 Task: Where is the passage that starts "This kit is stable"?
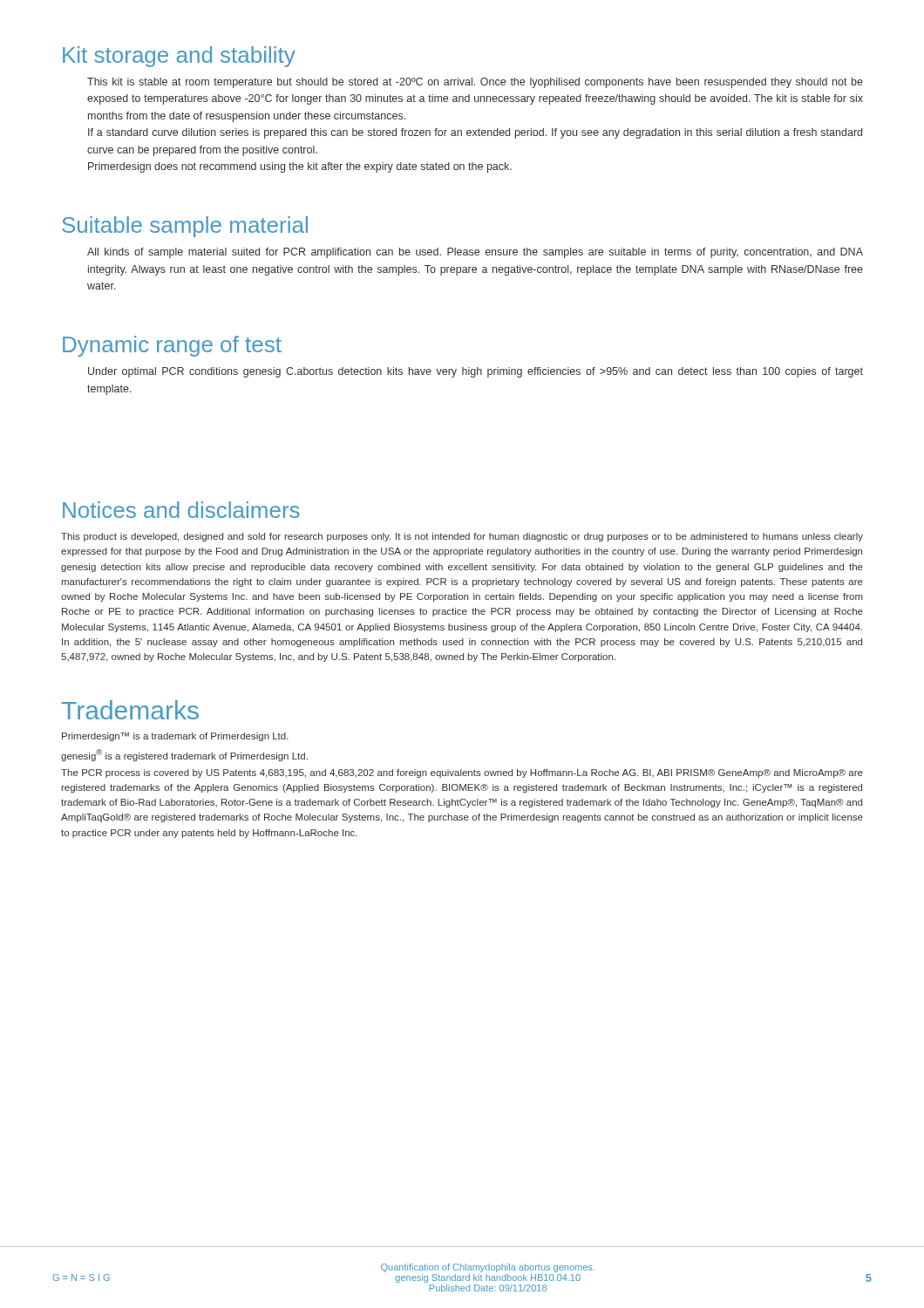475,124
